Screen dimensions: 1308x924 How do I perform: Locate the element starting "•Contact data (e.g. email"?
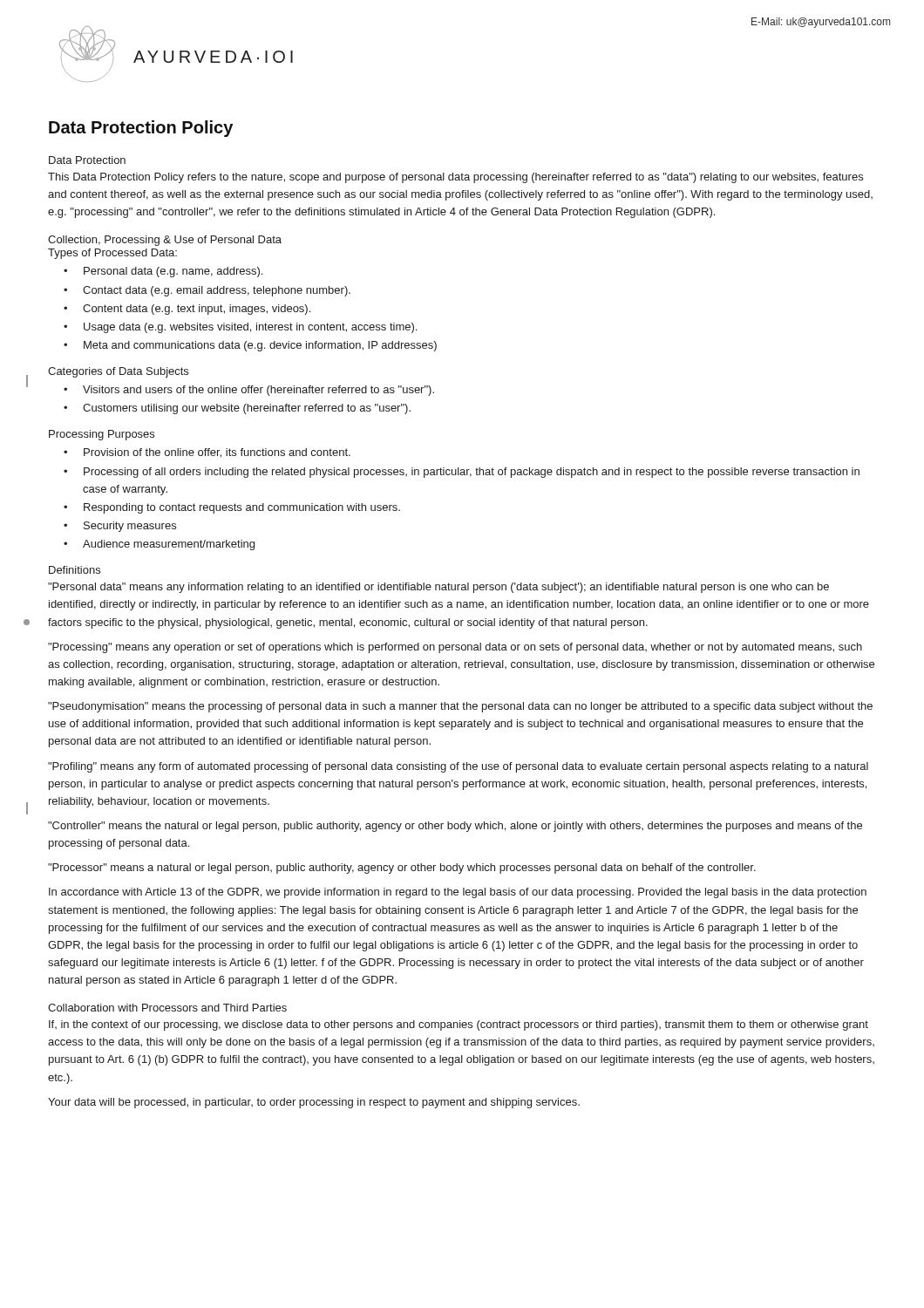pyautogui.click(x=207, y=290)
